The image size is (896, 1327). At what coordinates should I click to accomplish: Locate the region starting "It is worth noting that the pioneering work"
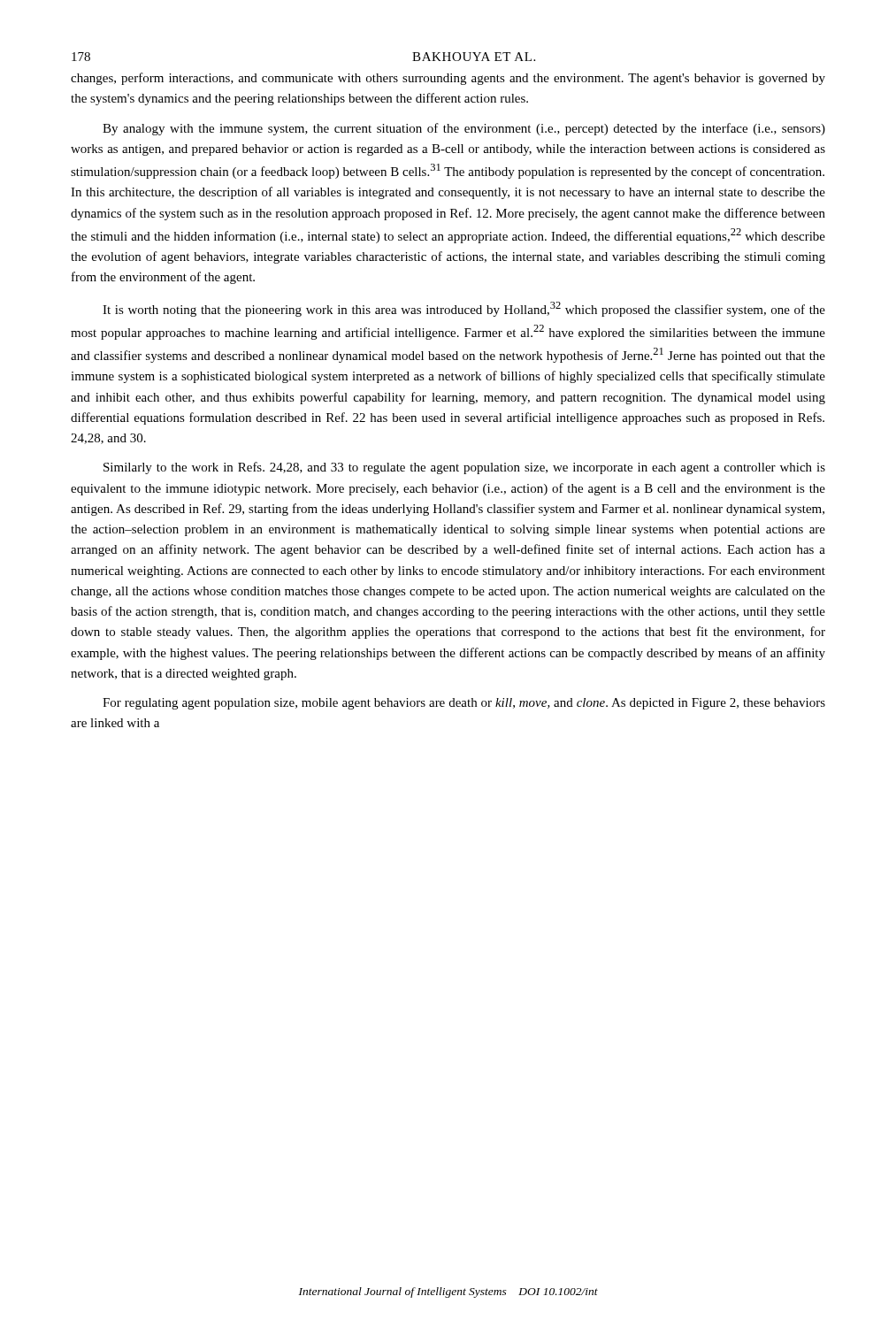pyautogui.click(x=448, y=372)
